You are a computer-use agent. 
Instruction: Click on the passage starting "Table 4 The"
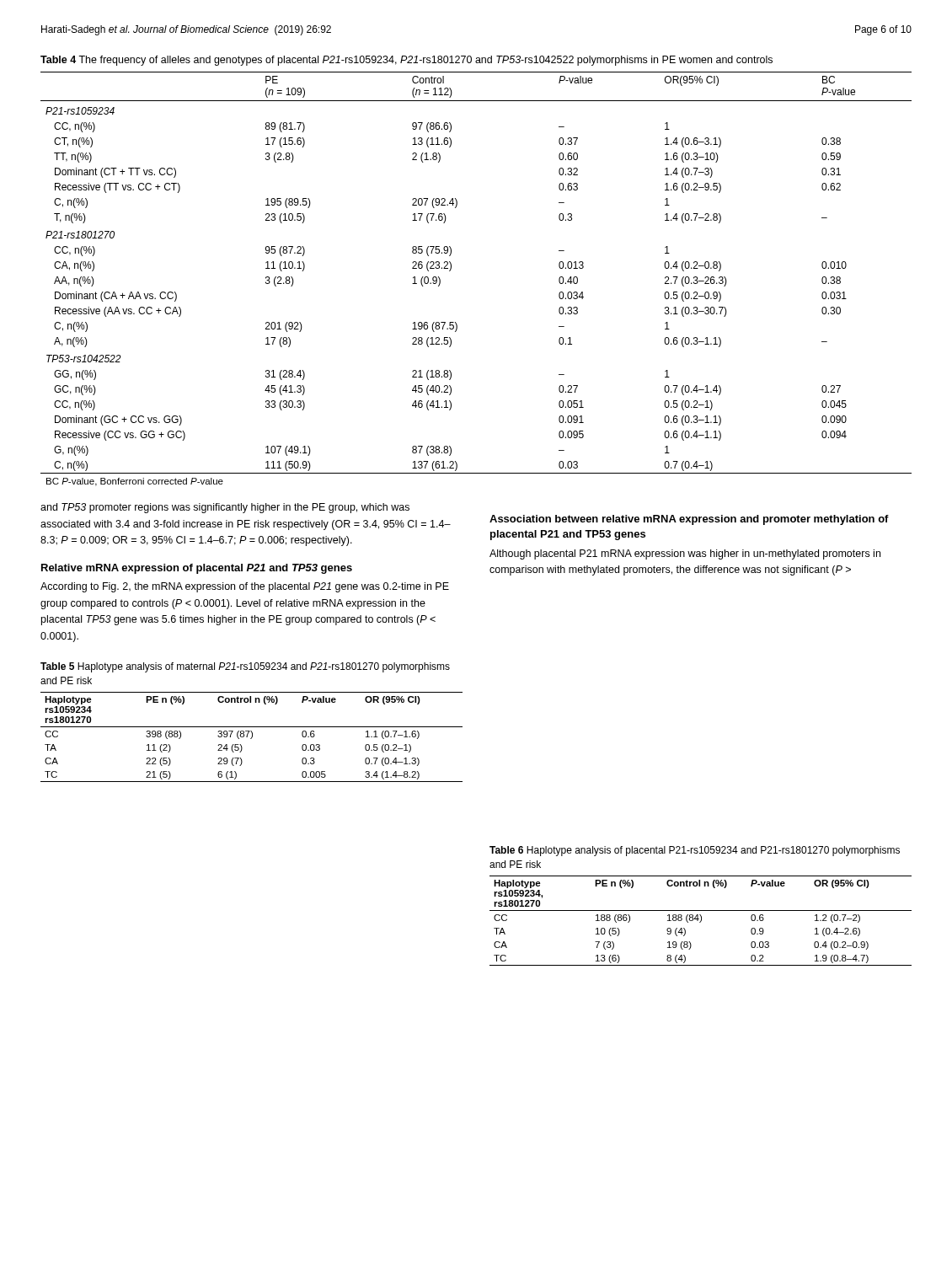pyautogui.click(x=407, y=60)
